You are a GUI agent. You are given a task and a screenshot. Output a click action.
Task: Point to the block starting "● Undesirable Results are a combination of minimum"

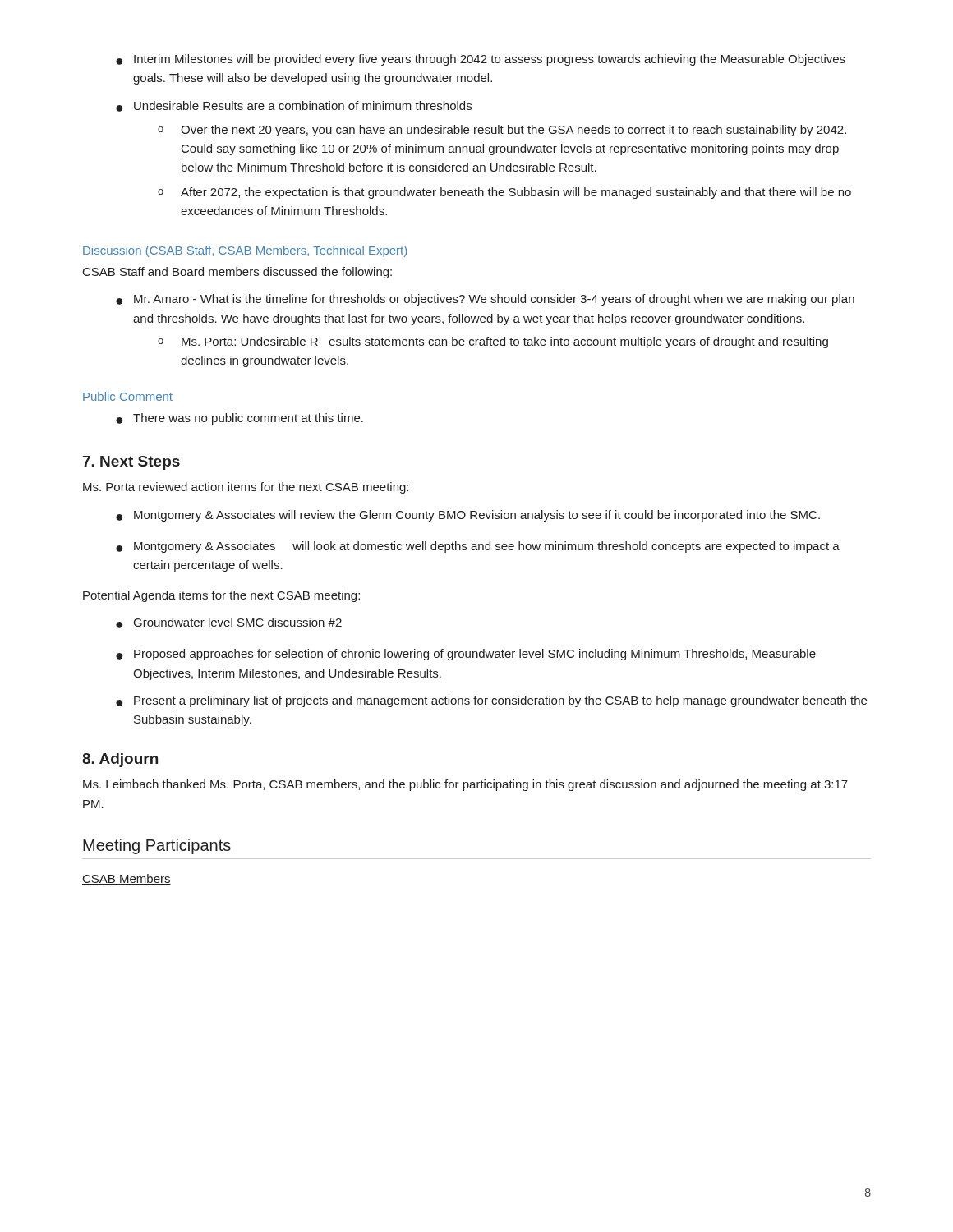point(493,160)
